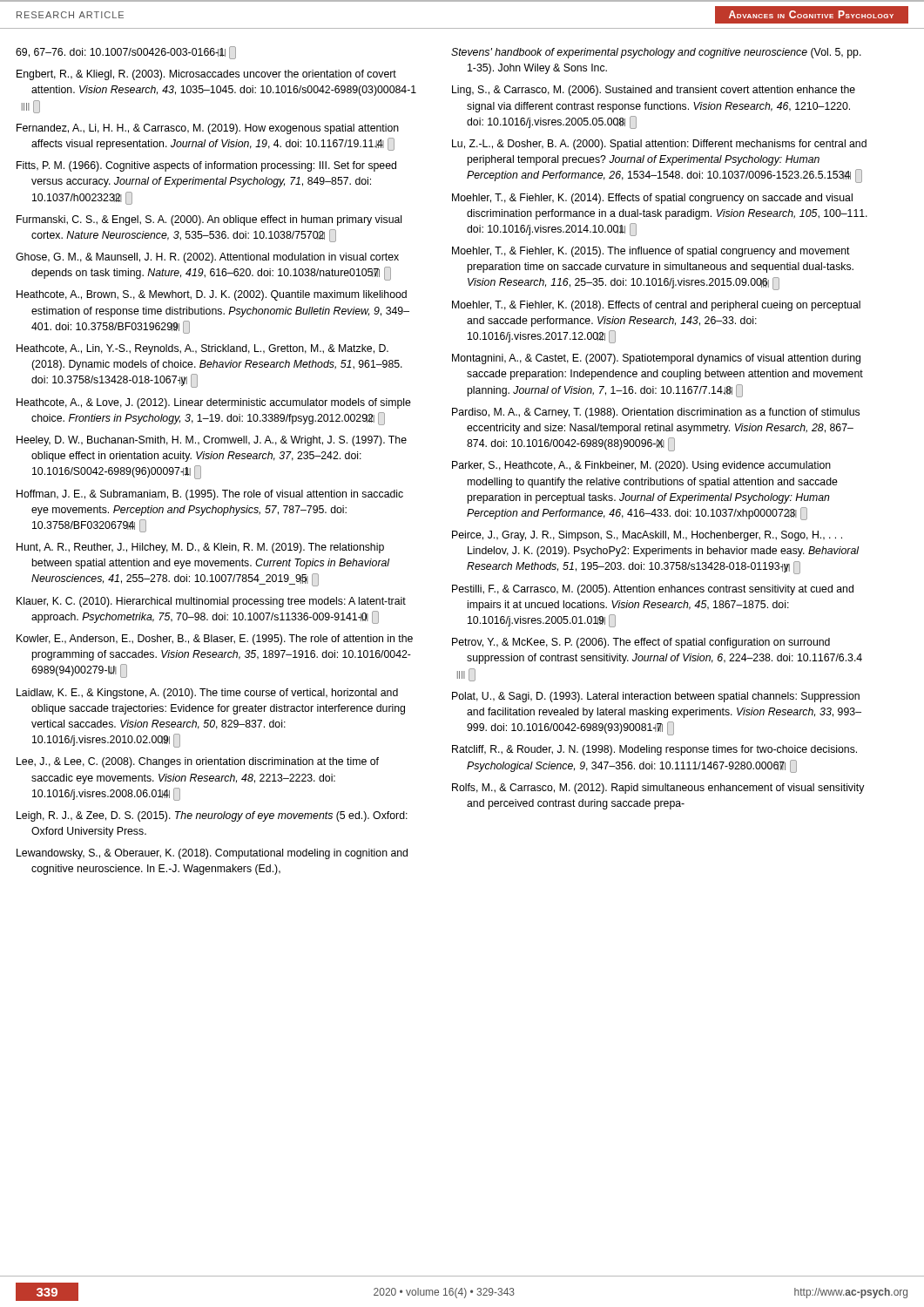Select the text block starting "Pestilli, F., & Carrasco, M. (2005). Attention"
This screenshot has height=1307, width=924.
click(653, 605)
